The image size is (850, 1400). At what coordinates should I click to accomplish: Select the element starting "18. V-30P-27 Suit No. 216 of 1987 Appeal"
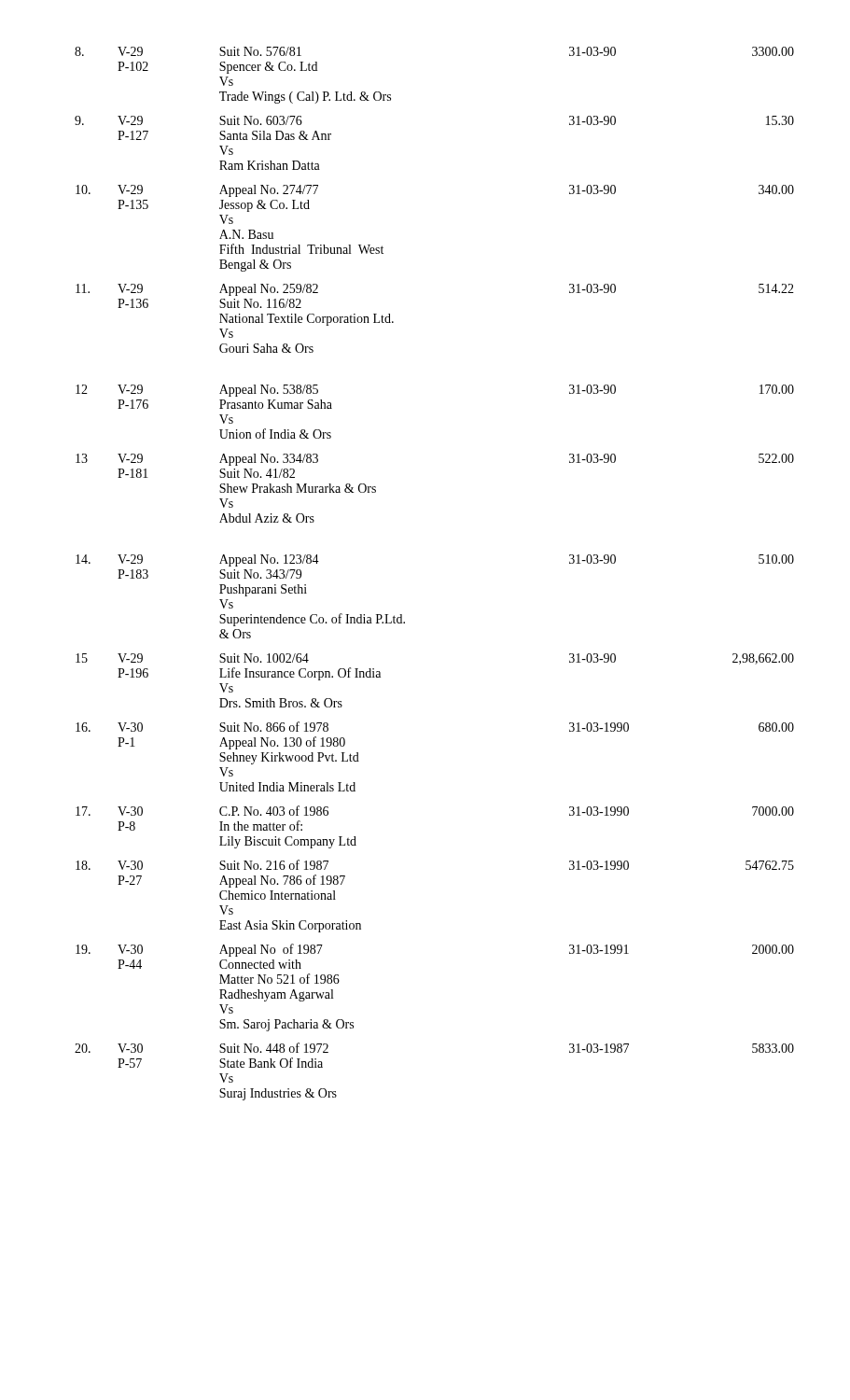coord(133,865)
